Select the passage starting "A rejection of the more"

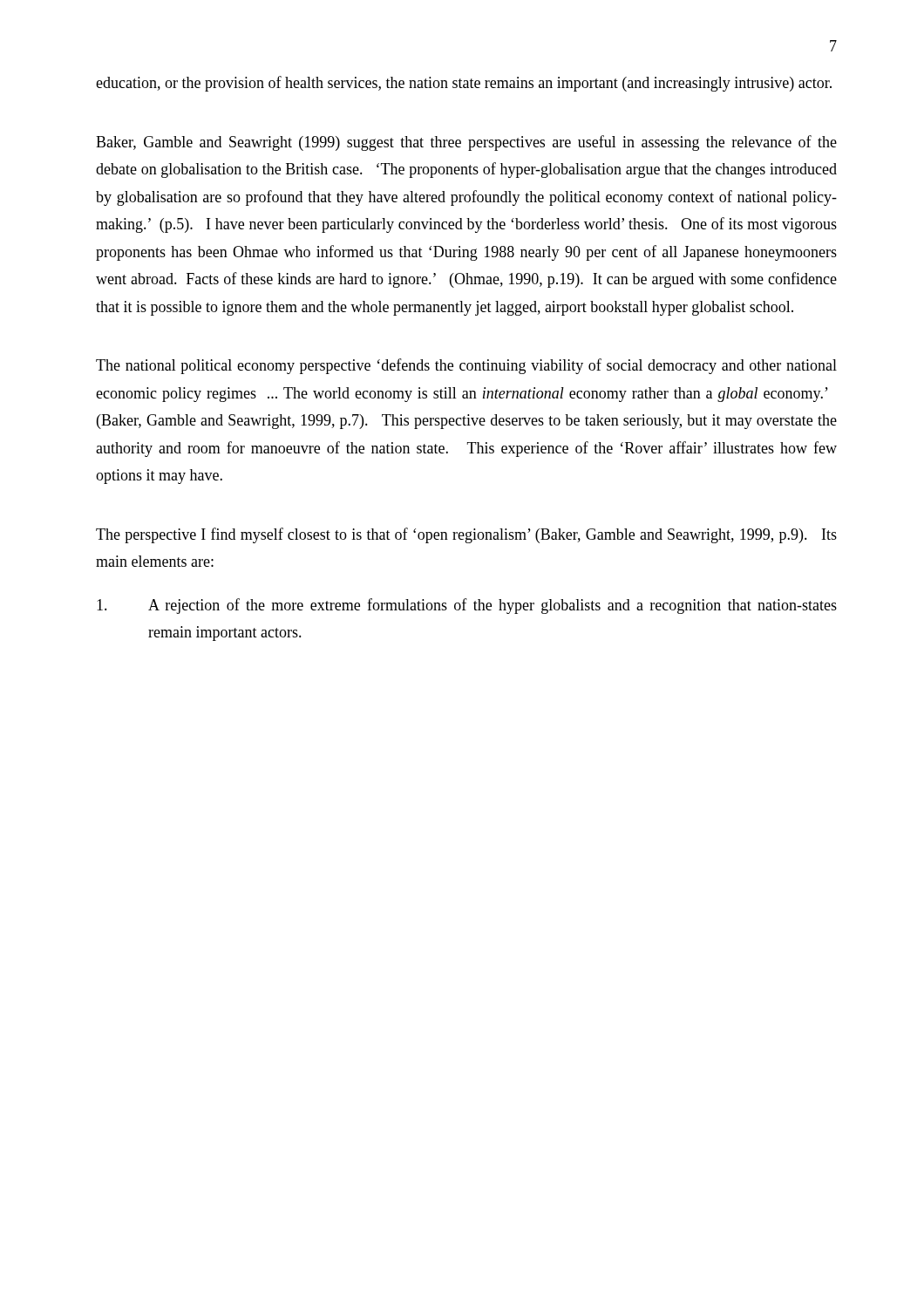[466, 619]
